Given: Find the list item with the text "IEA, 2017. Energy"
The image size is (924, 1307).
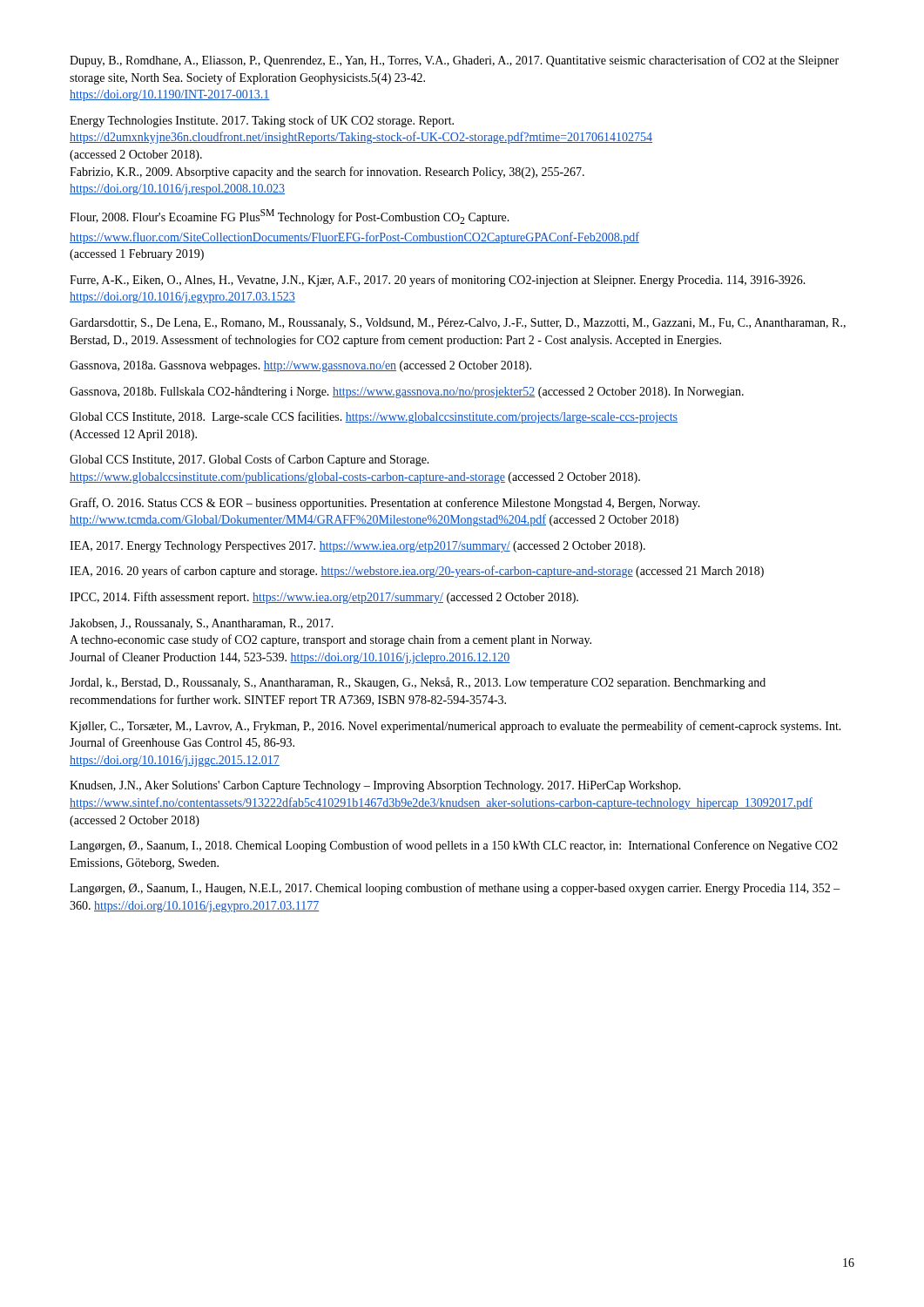Looking at the screenshot, I should (x=358, y=546).
